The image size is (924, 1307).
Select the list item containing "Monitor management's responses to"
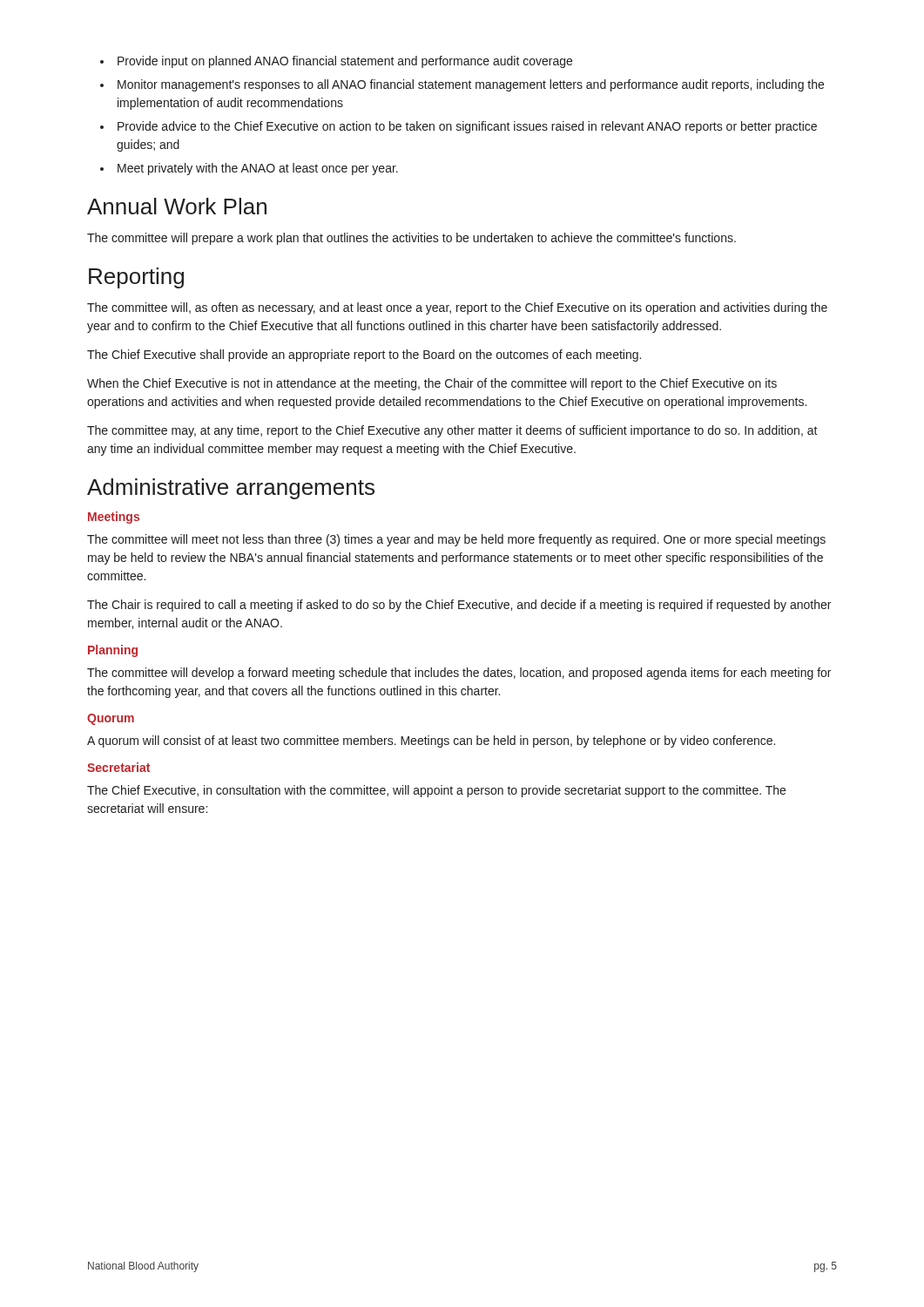pyautogui.click(x=471, y=94)
